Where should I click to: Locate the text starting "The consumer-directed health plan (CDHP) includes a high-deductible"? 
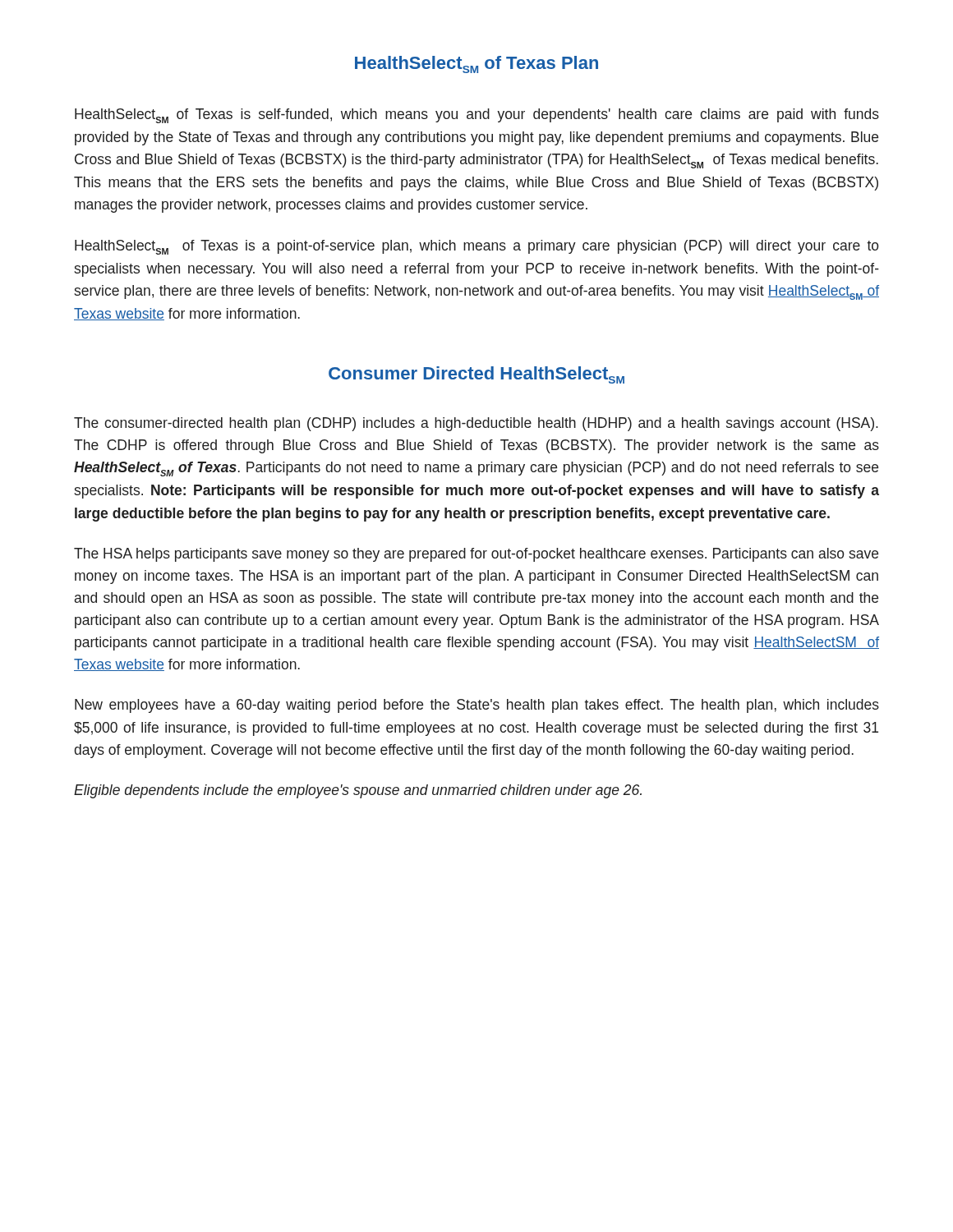[476, 468]
